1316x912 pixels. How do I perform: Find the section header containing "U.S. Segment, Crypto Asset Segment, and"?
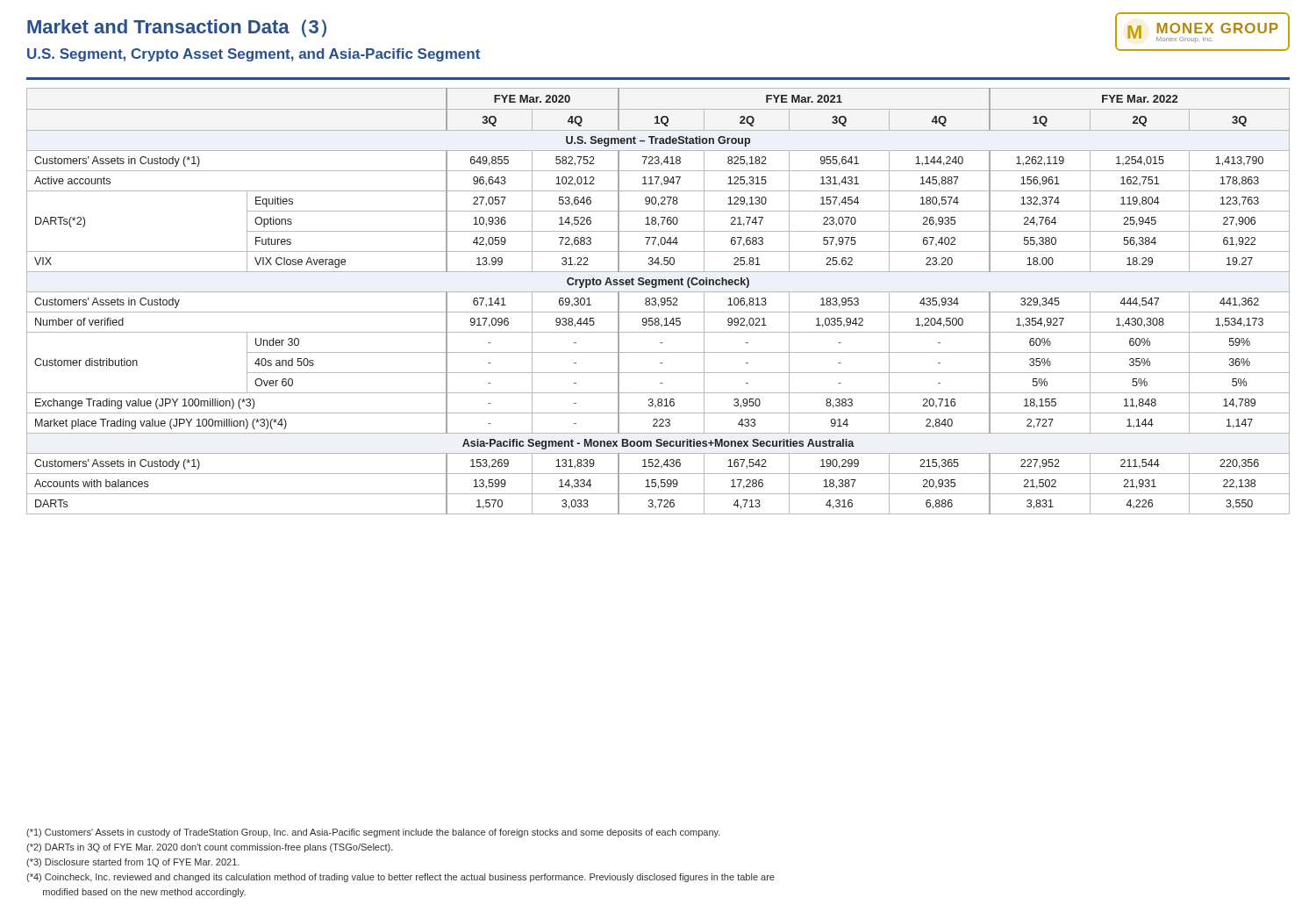253,55
